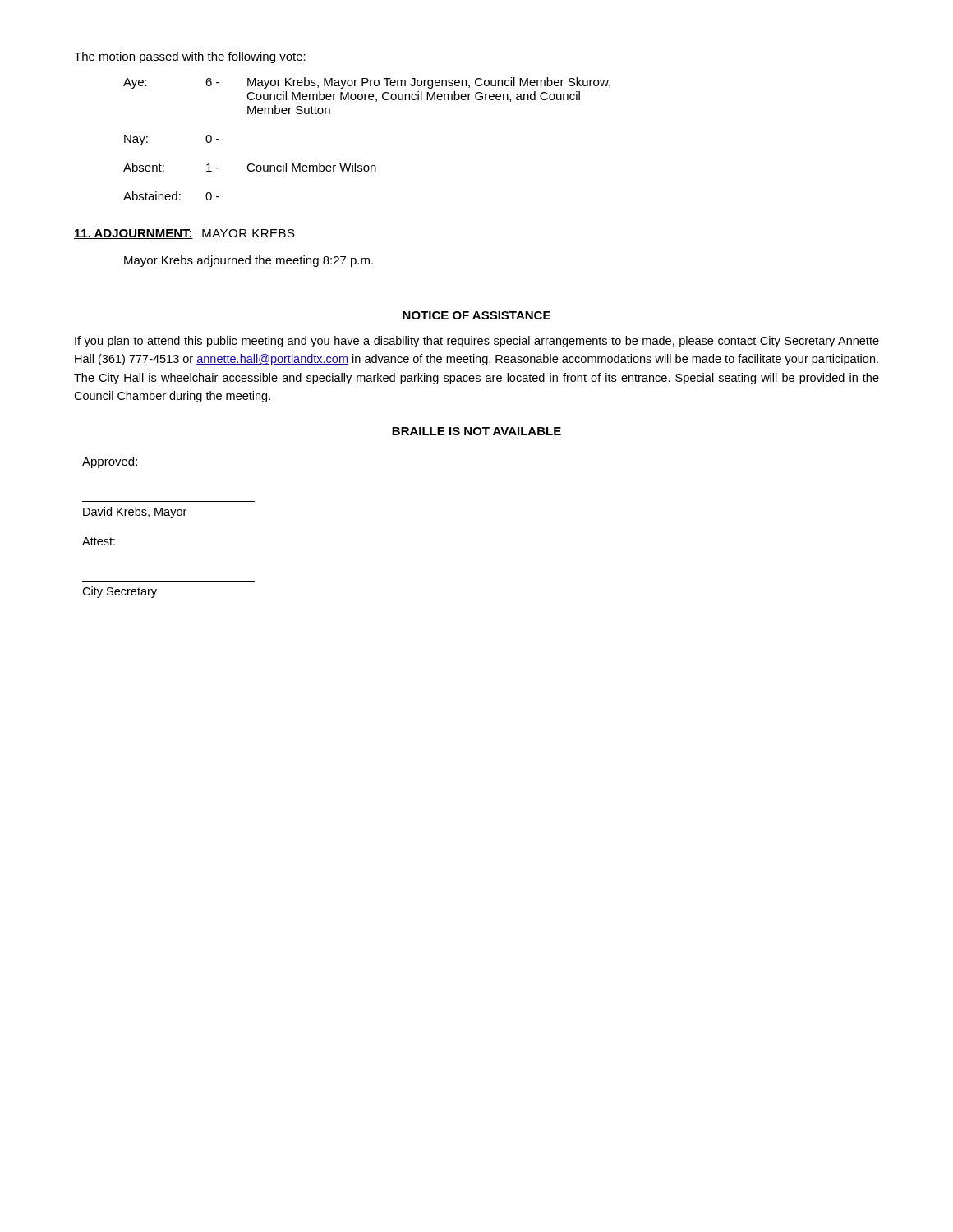Screen dimensions: 1232x953
Task: Select the block starting "Abstained: 0 -"
Action: click(185, 196)
